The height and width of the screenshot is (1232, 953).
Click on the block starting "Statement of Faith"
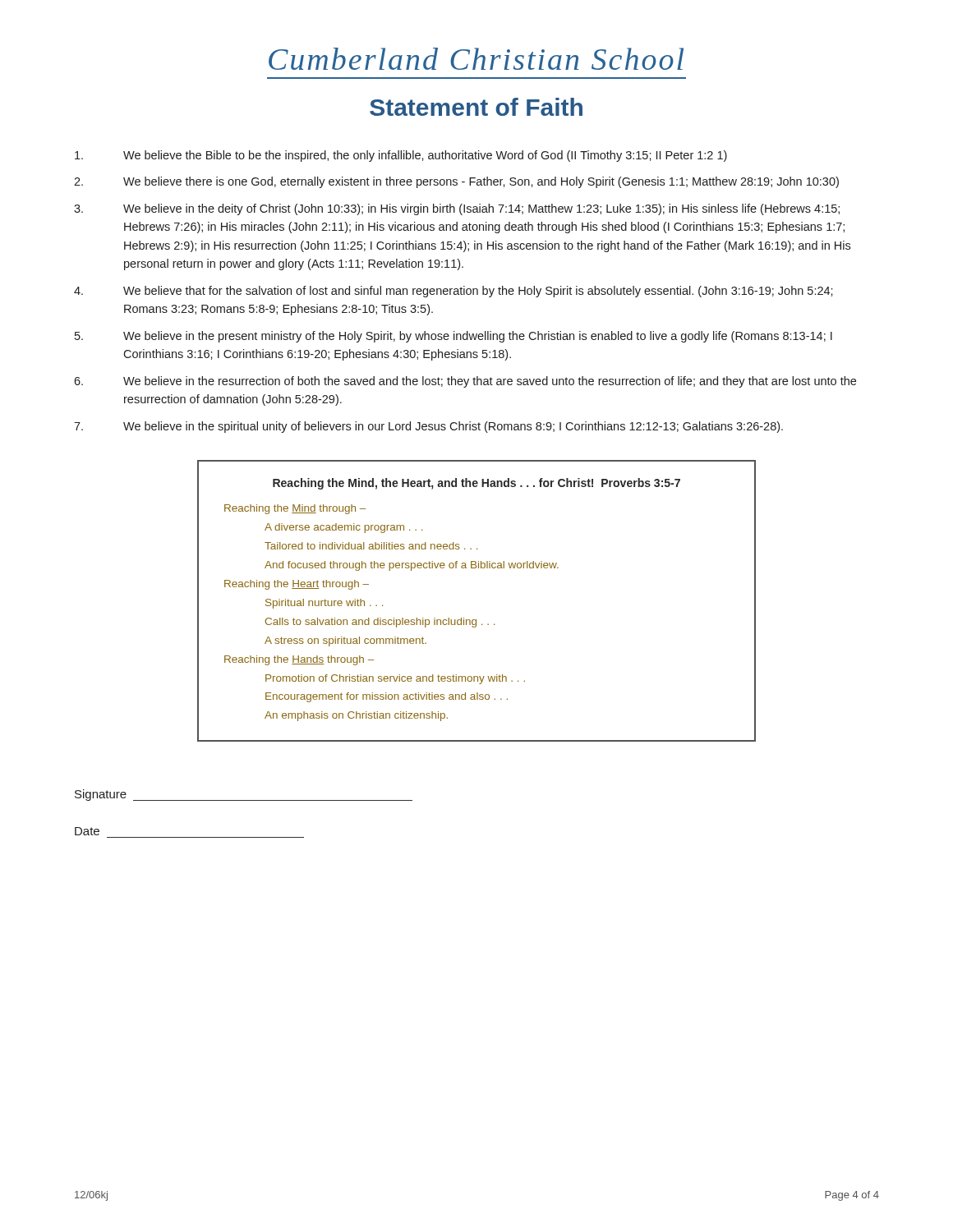(476, 107)
